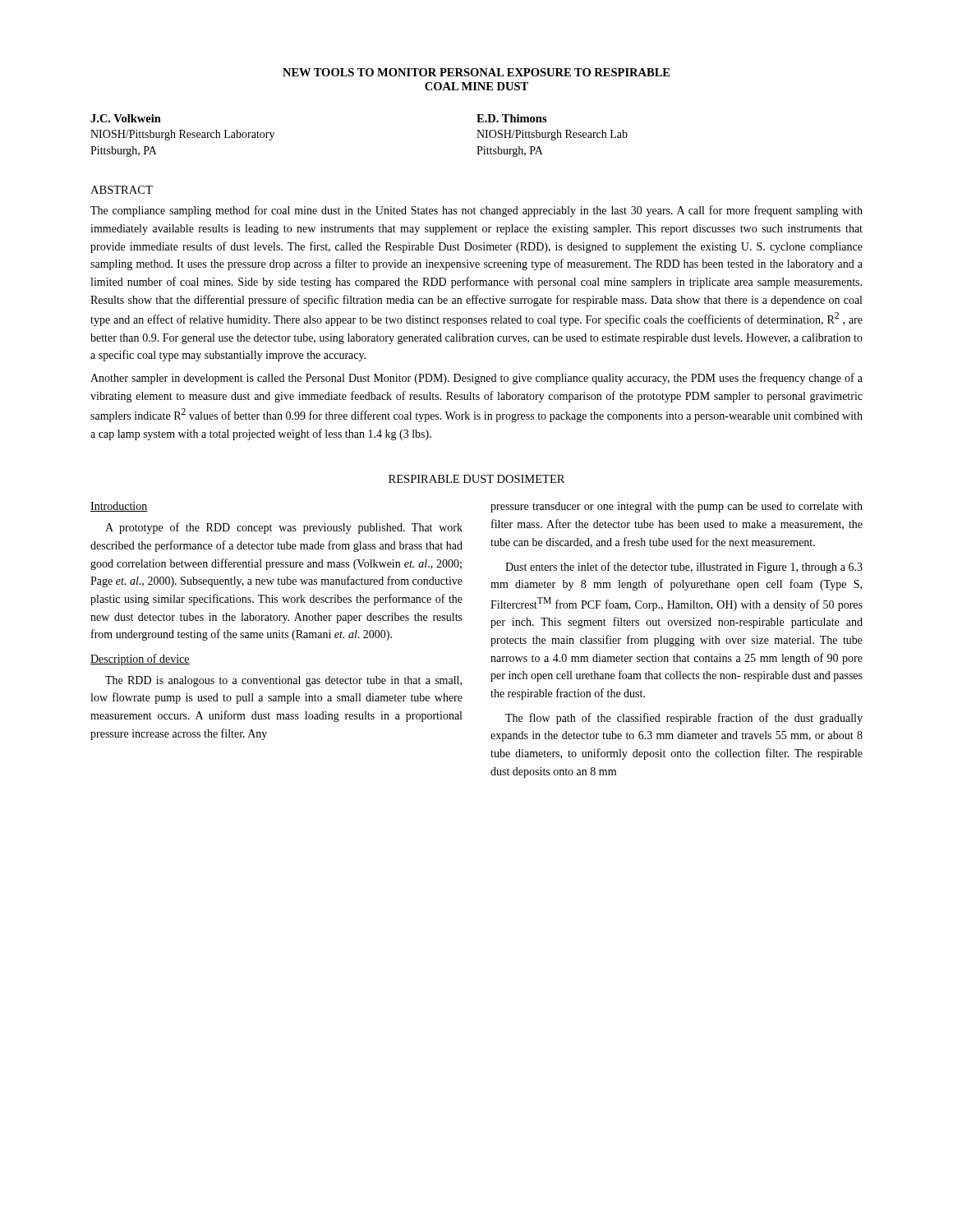953x1232 pixels.
Task: Point to the region starting "NEW TOOLS TO MONITOR PERSONAL"
Action: (x=476, y=79)
